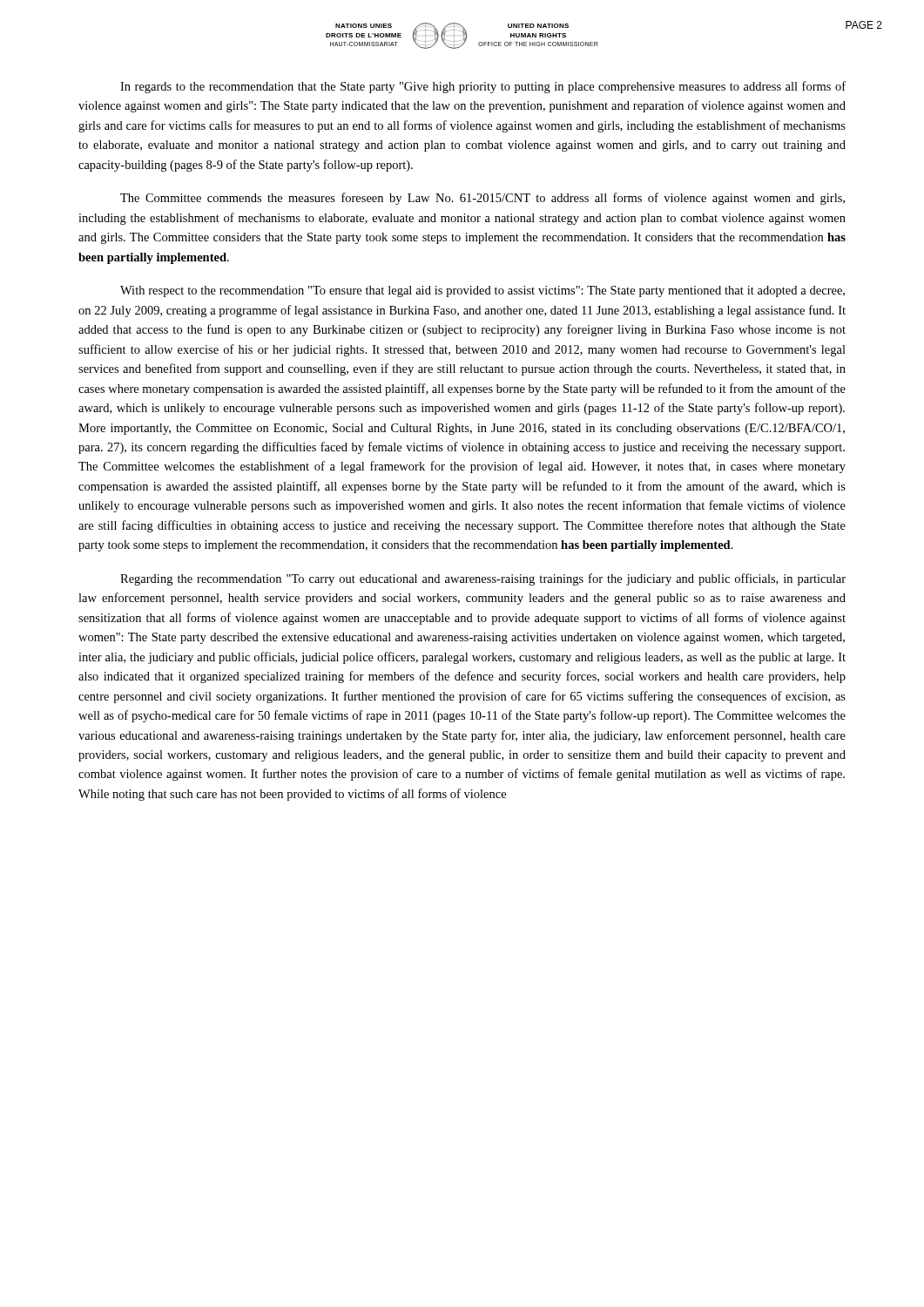Viewport: 924px width, 1307px height.
Task: Find the block on this page that starts "The Committee commends the measures"
Action: point(462,227)
